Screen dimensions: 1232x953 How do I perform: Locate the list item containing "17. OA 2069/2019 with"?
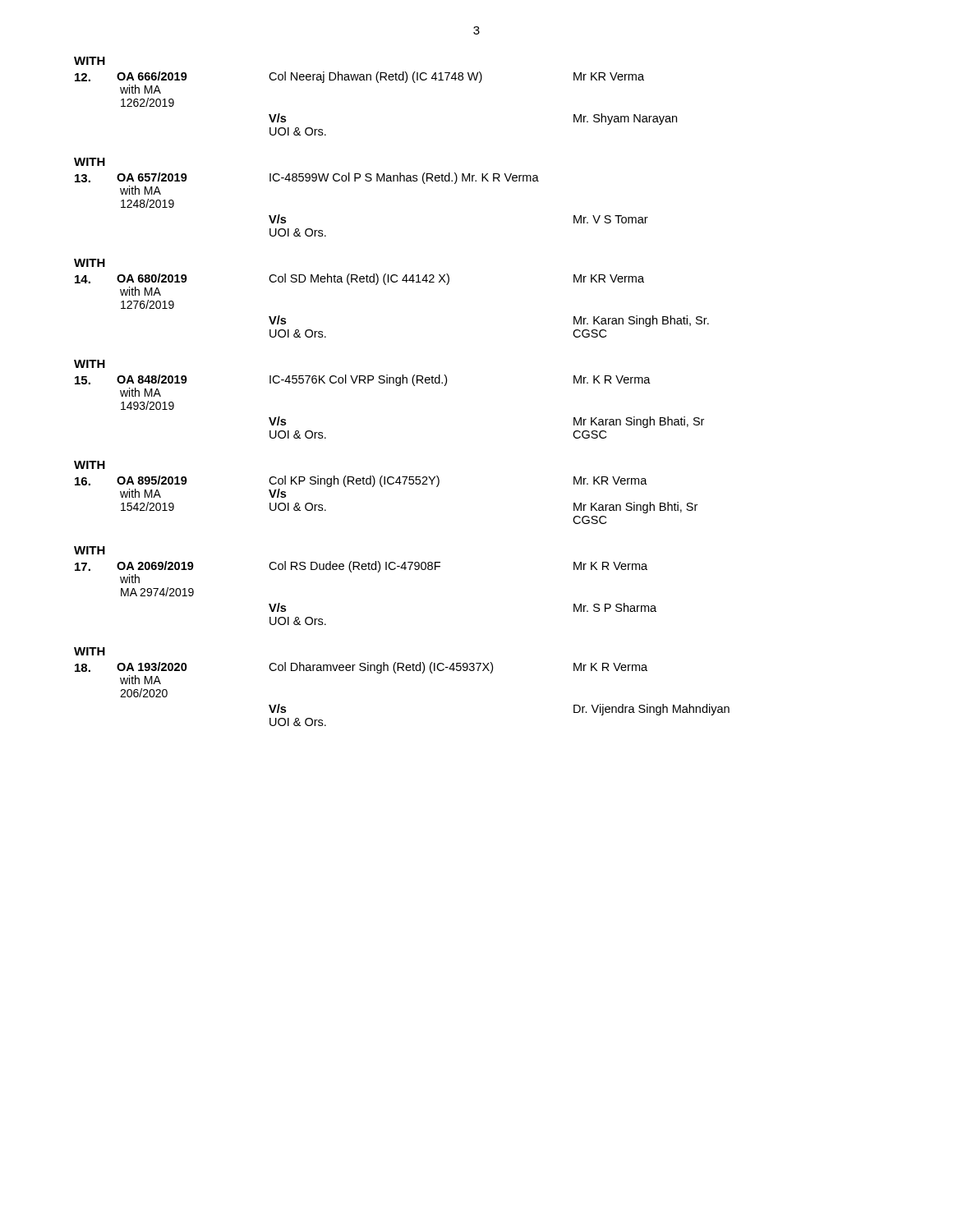361,567
